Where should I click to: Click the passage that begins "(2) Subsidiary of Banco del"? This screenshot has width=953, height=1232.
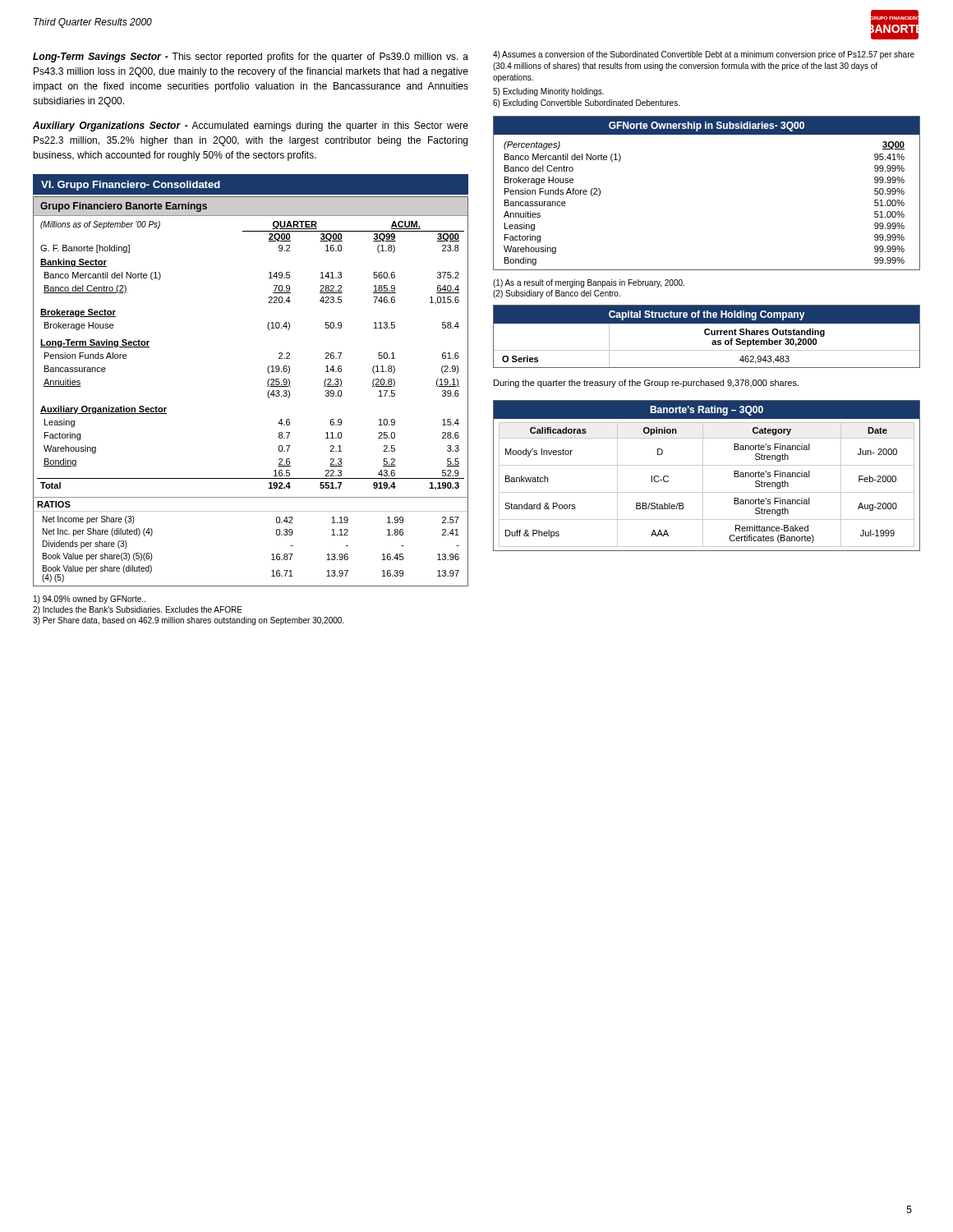point(557,294)
